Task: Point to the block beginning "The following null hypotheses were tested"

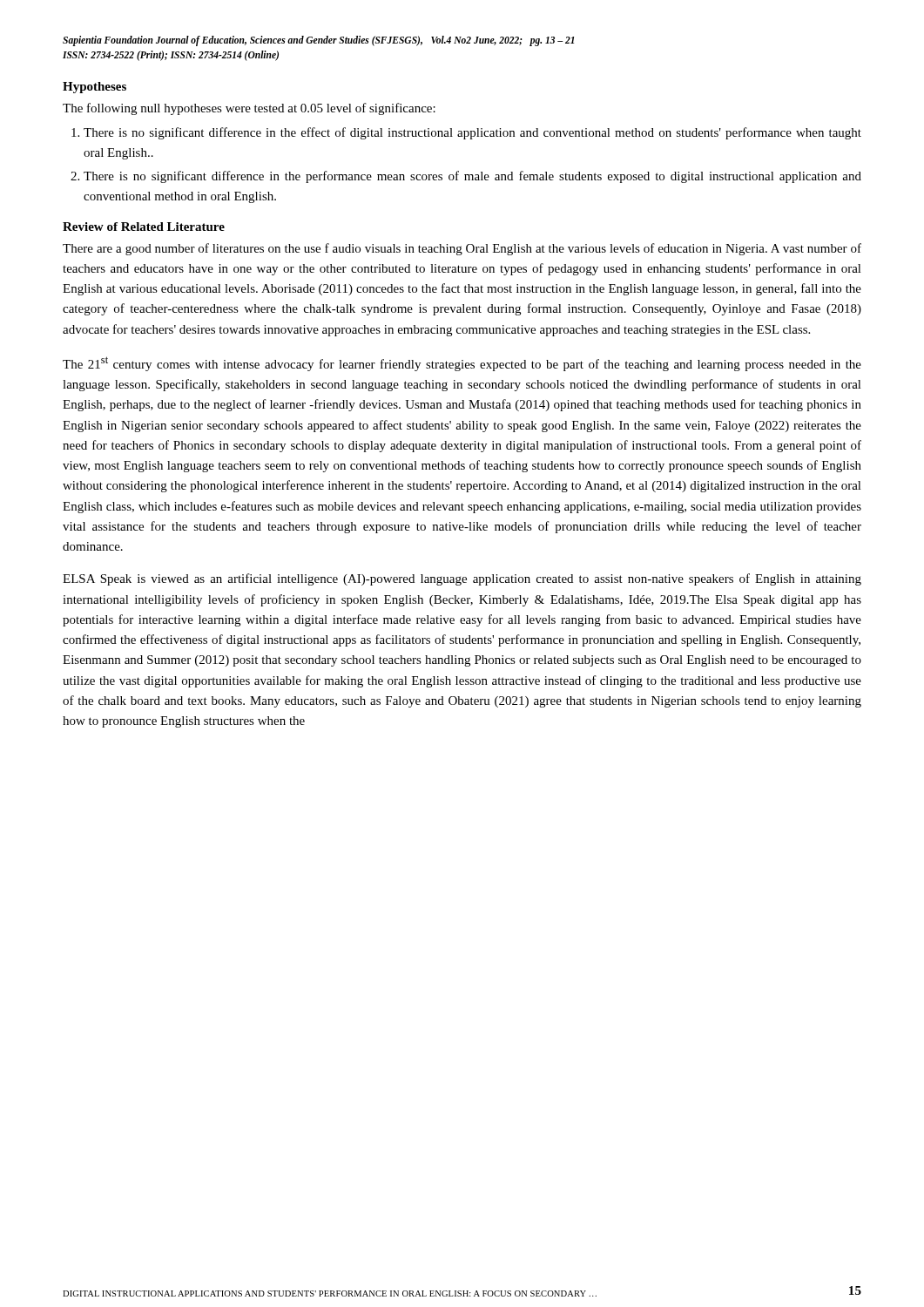Action: pyautogui.click(x=249, y=108)
